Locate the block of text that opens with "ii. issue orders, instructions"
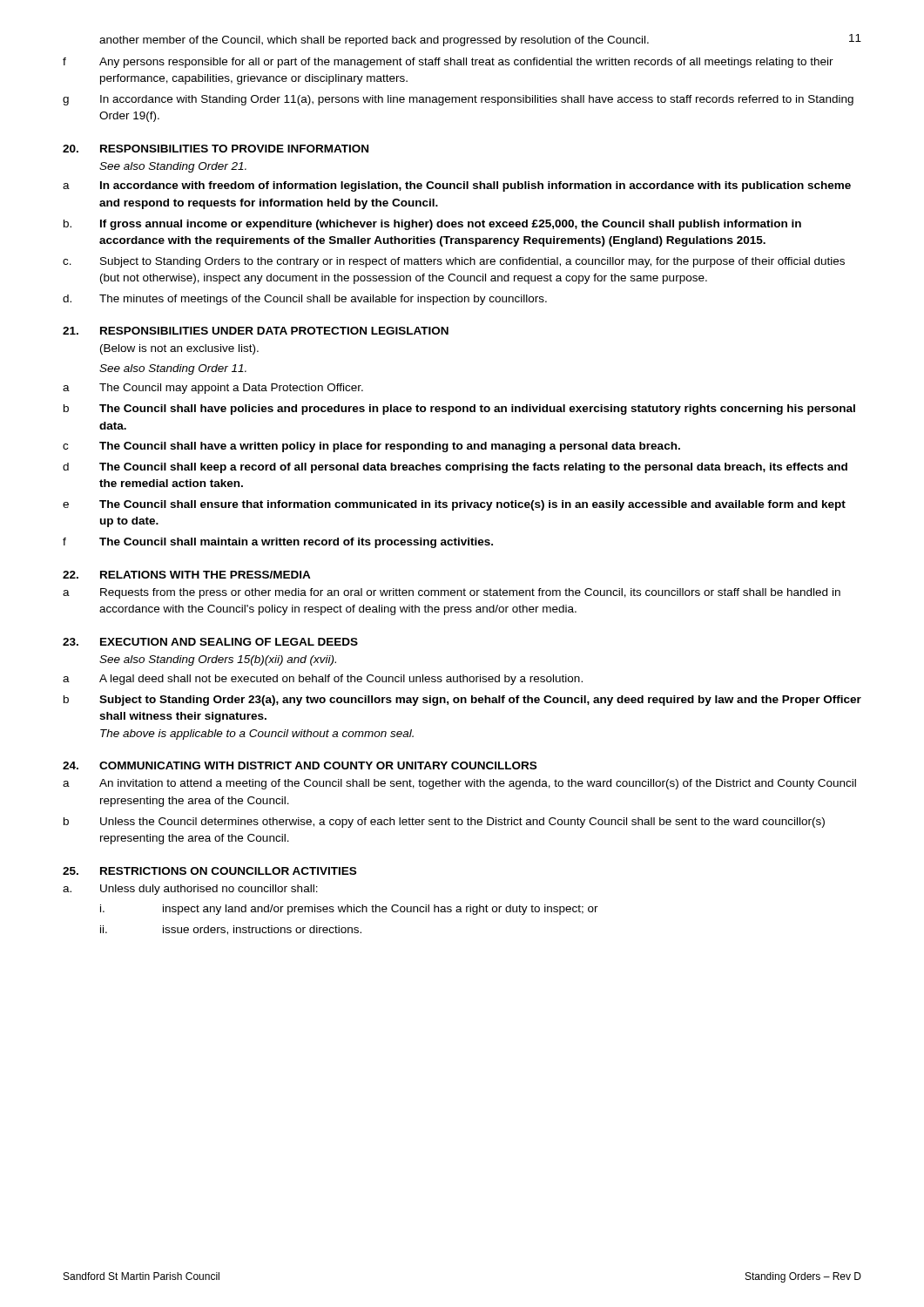The height and width of the screenshot is (1307, 924). pos(231,930)
